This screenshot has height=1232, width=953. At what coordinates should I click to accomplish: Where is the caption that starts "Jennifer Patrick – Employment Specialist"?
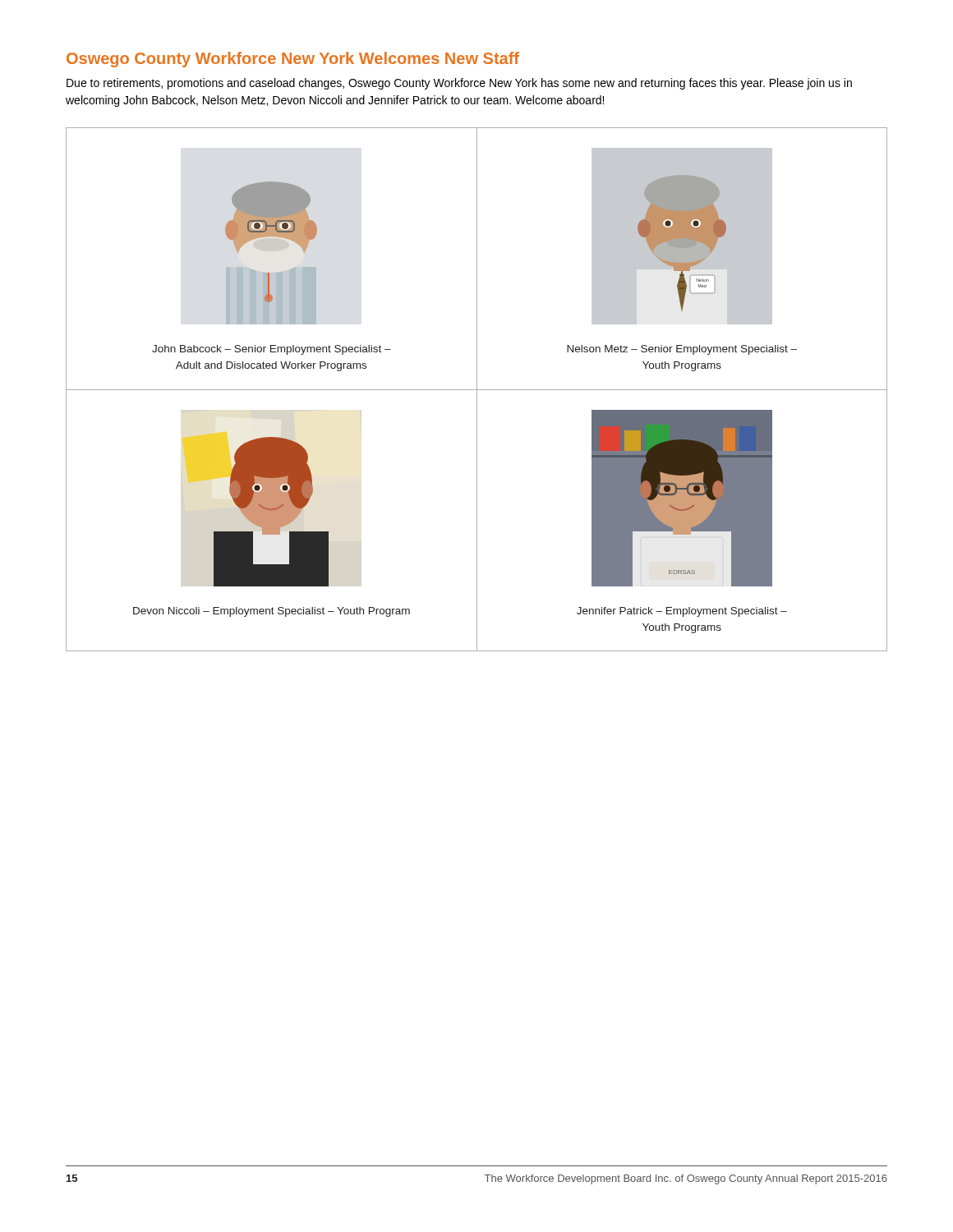pyautogui.click(x=682, y=619)
